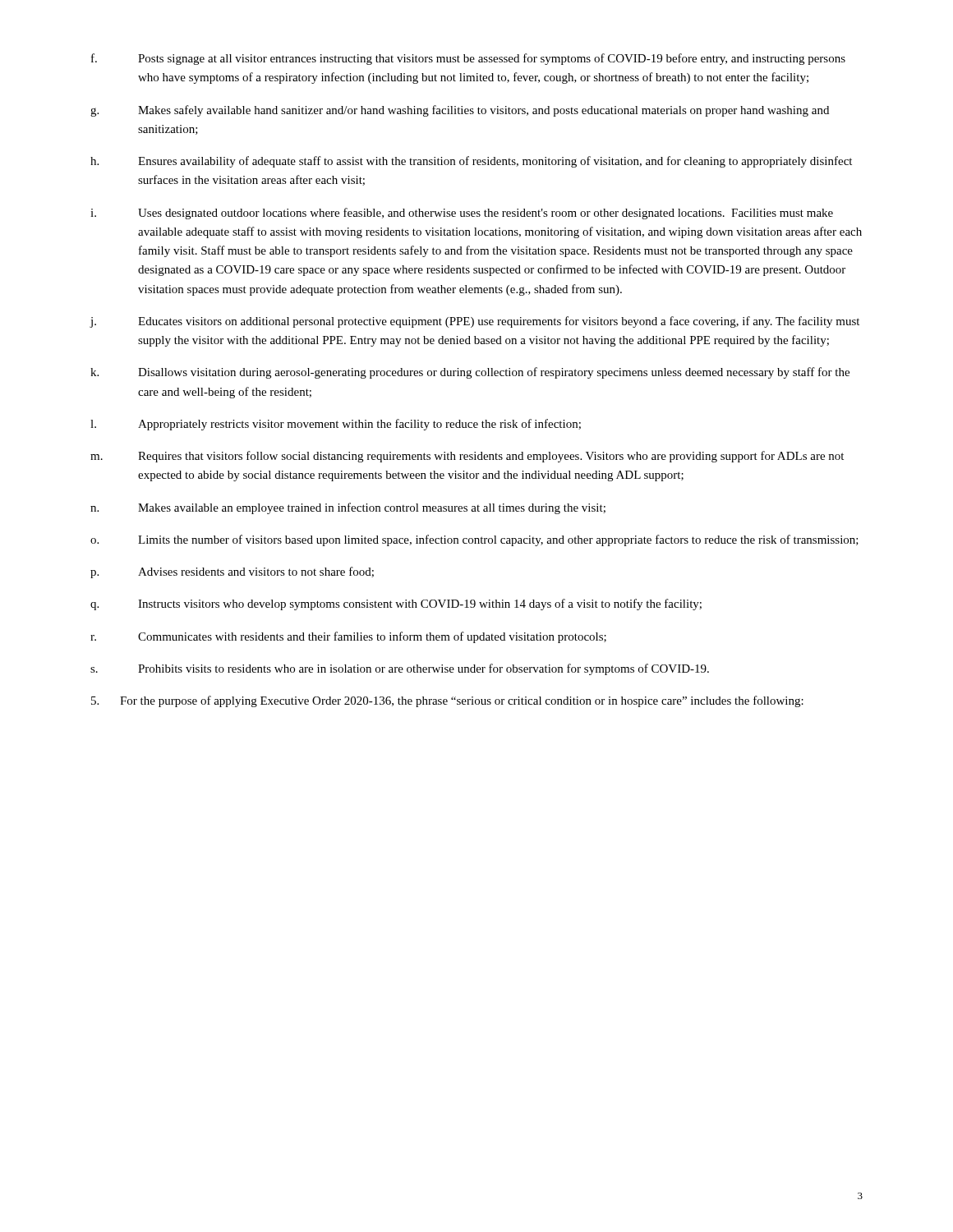Click the passage that begins "i. Uses designated outdoor locations"
Viewport: 953px width, 1232px height.
(x=476, y=251)
